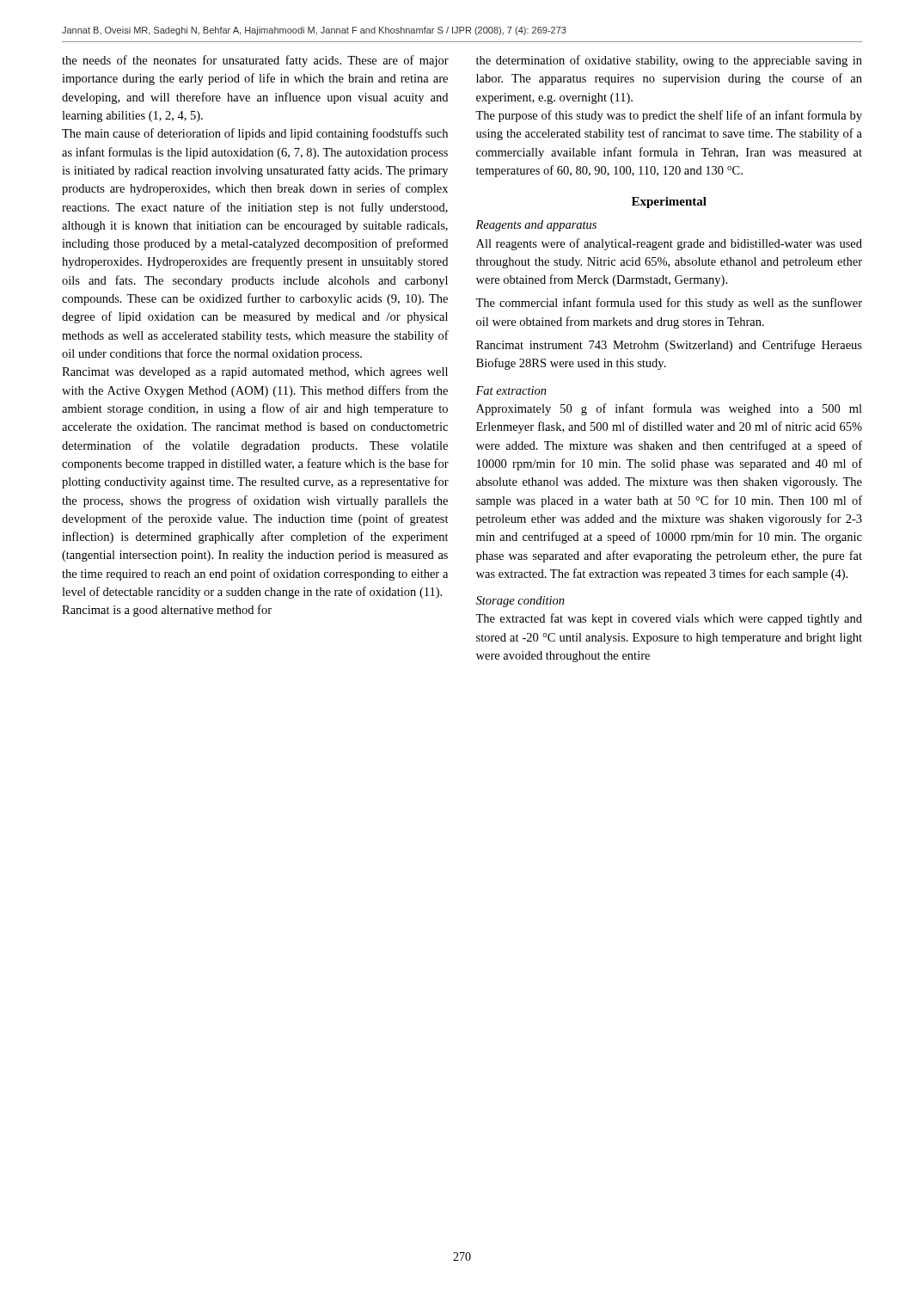Click on the text block that reads "Storage condition The extracted fat"

pos(669,628)
